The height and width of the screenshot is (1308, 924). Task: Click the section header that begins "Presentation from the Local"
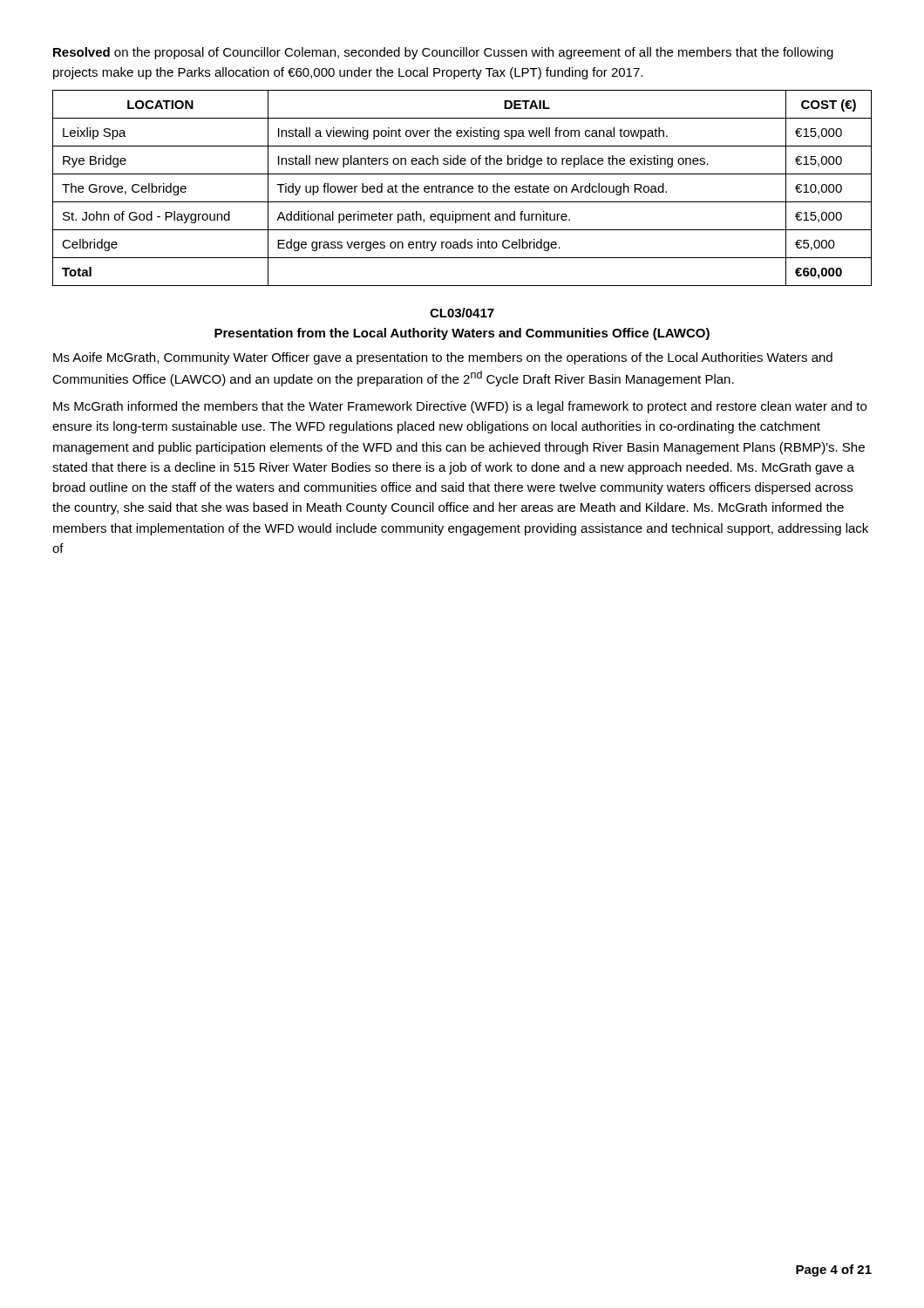point(462,332)
